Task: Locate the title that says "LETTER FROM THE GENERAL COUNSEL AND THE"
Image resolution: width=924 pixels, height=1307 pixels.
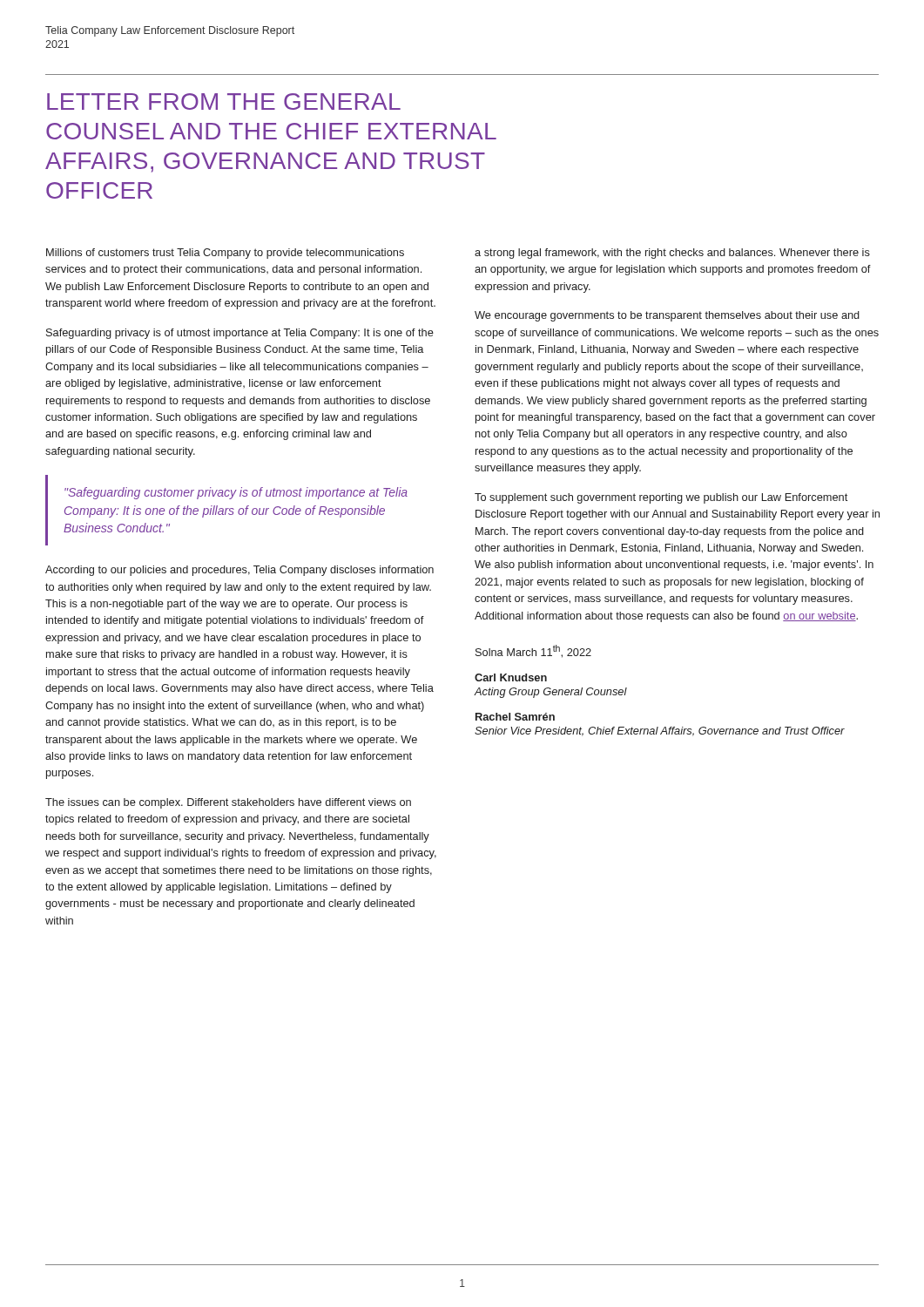Action: click(x=272, y=147)
